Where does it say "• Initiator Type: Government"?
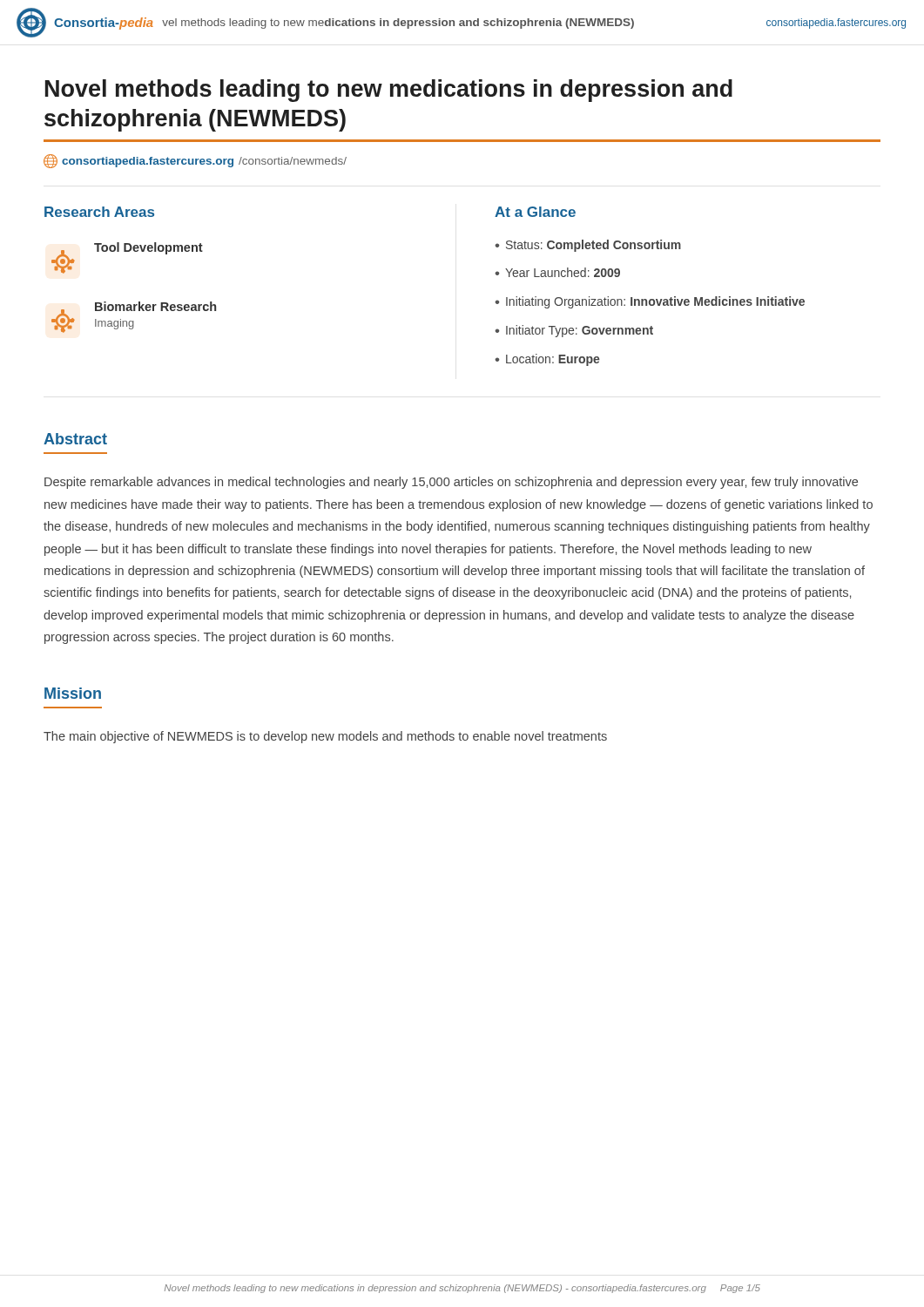 coord(574,332)
